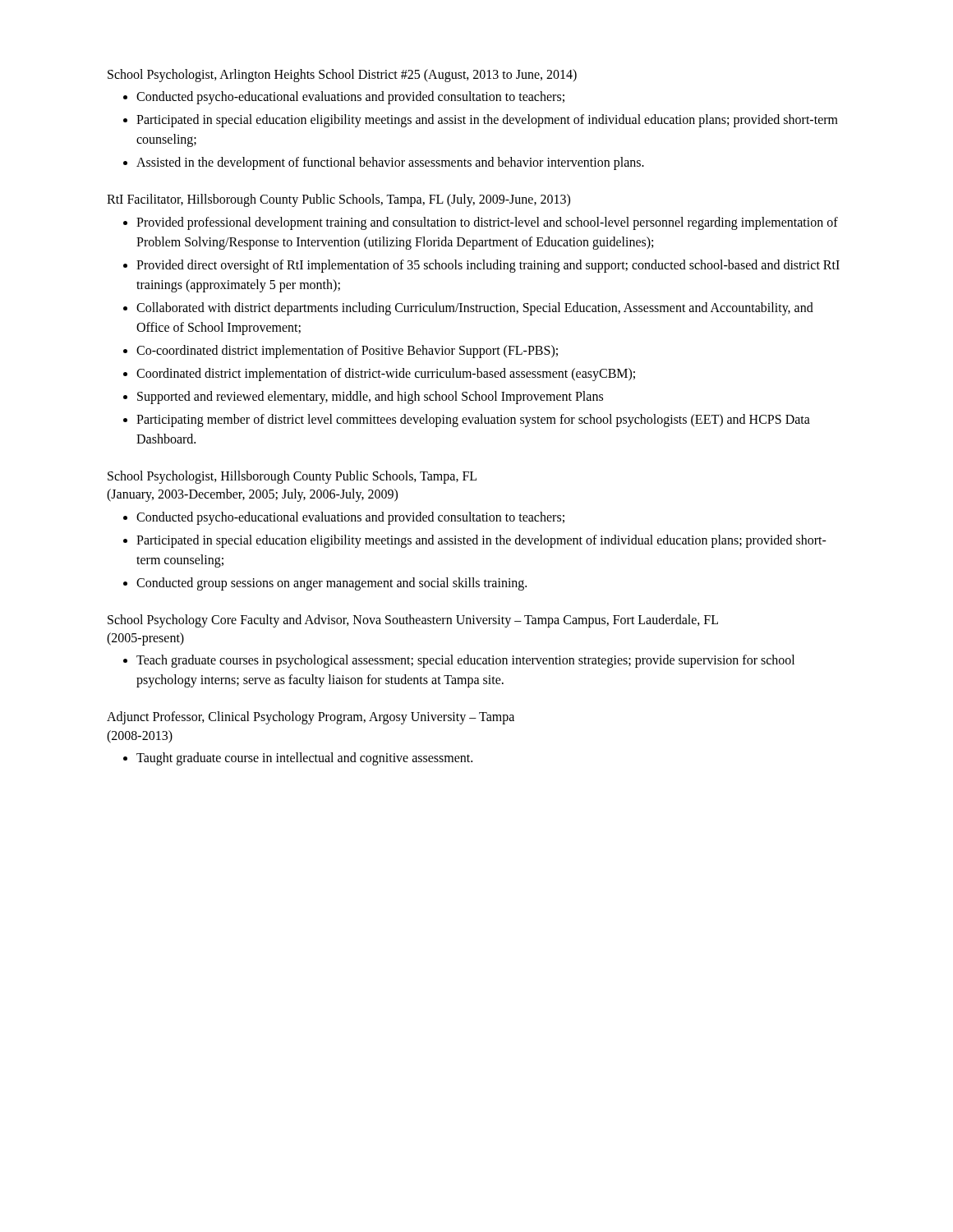The width and height of the screenshot is (953, 1232).
Task: Find the list item that says "Provided professional development"
Action: pyautogui.click(x=487, y=232)
